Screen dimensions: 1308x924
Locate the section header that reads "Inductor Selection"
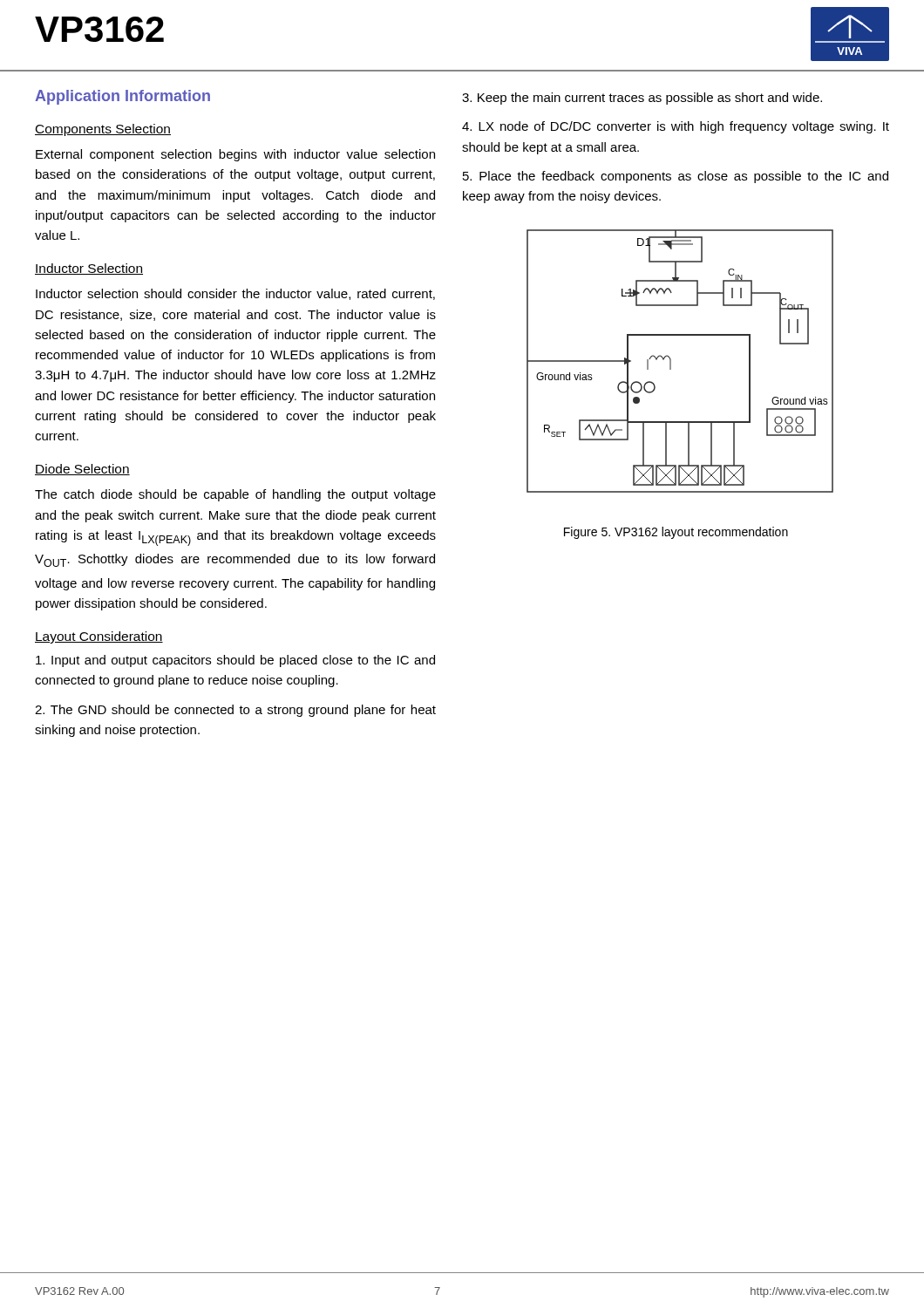(x=89, y=268)
